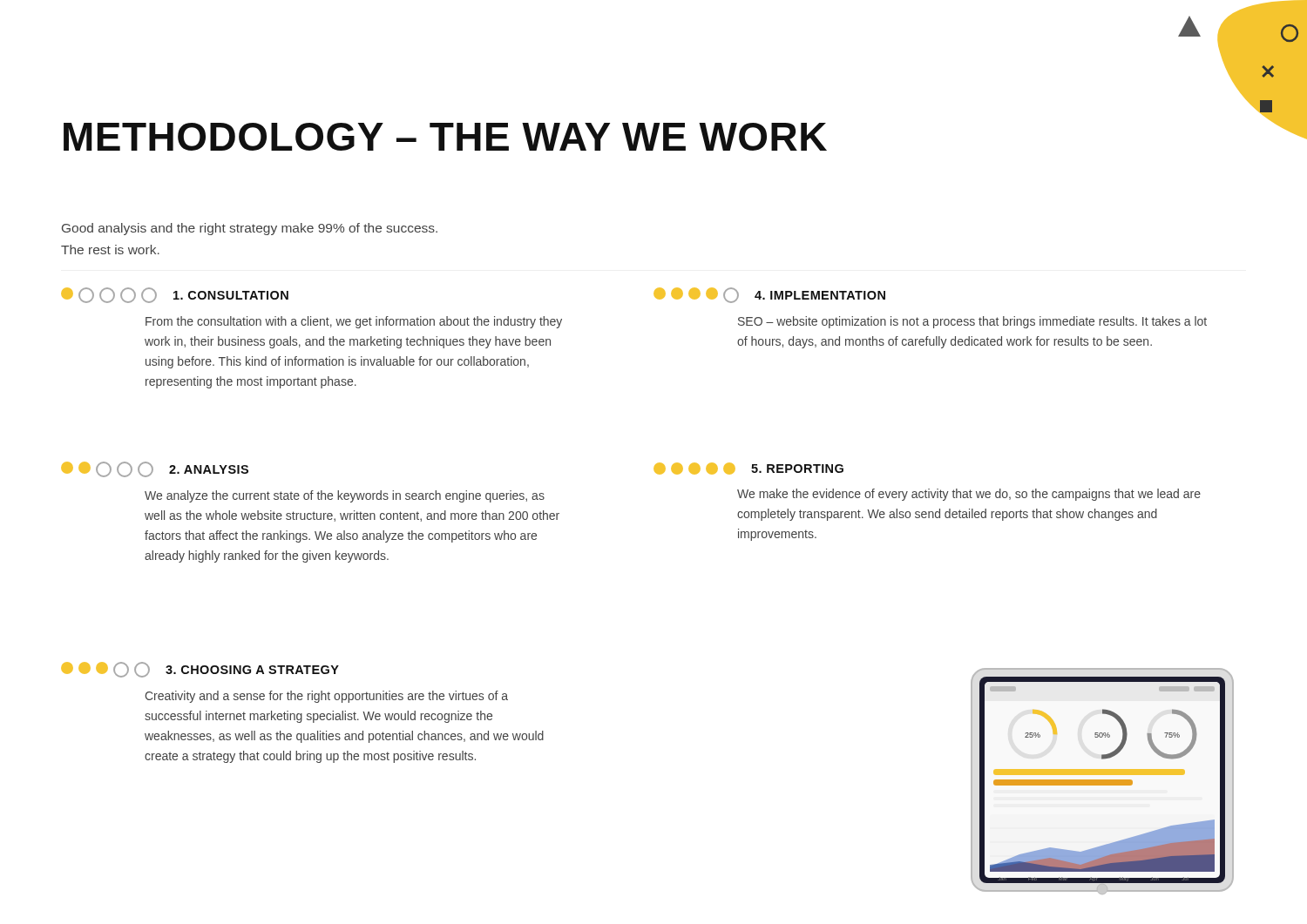Screen dimensions: 924x1307
Task: Find the section header with the text "5. REPORTING"
Action: [x=749, y=469]
